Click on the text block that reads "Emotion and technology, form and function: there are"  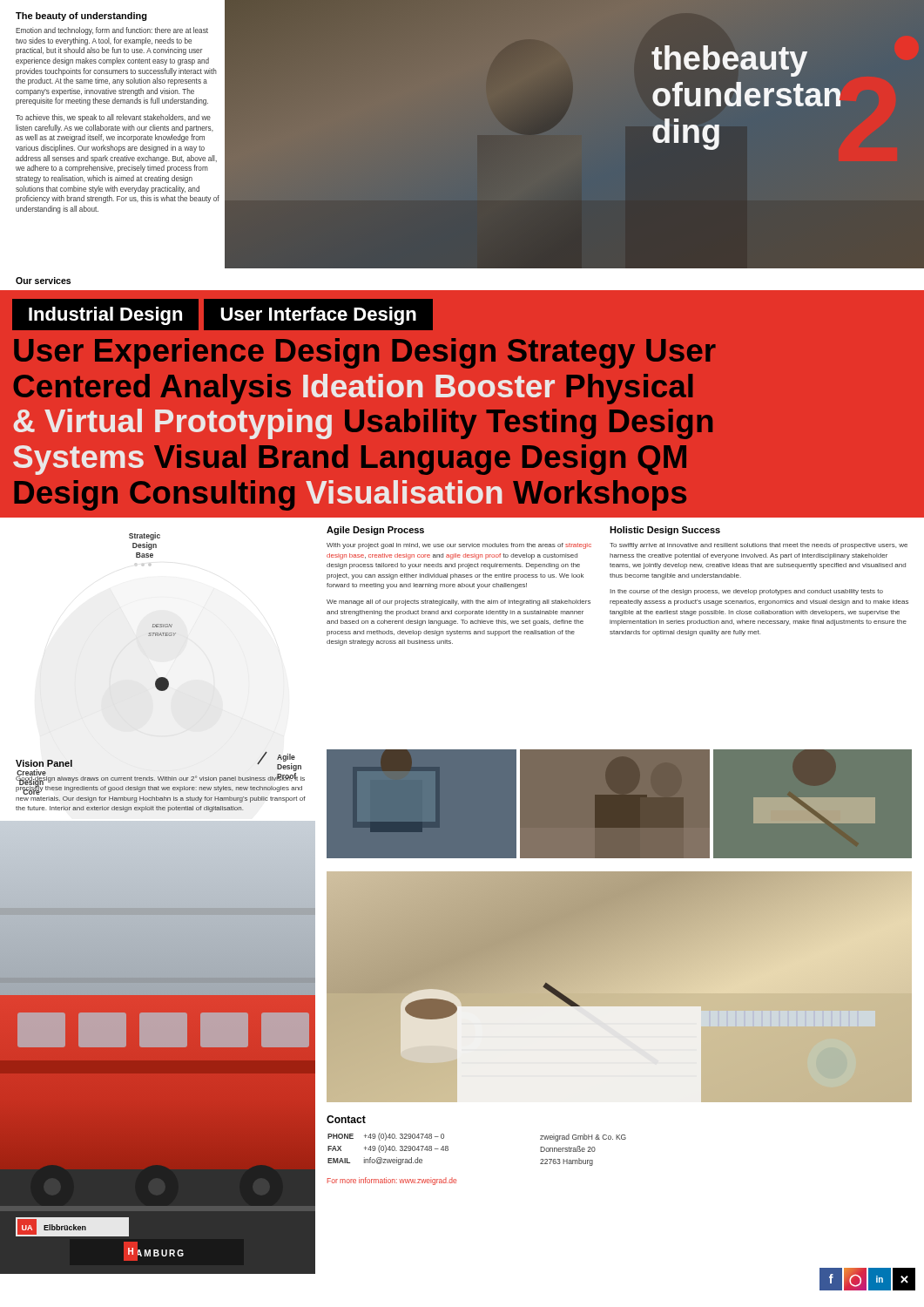point(118,121)
